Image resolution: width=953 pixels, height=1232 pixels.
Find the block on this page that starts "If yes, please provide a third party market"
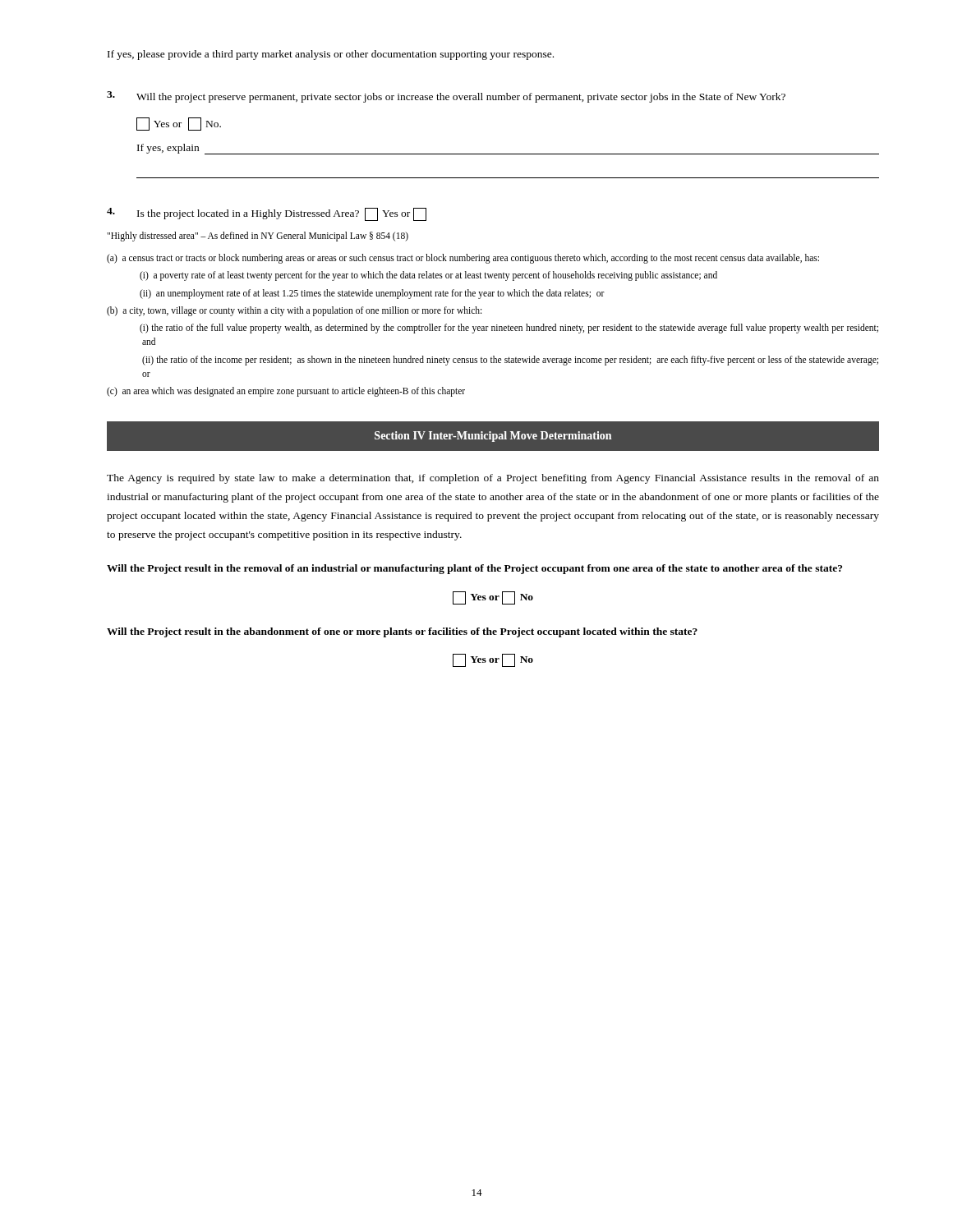pyautogui.click(x=331, y=54)
